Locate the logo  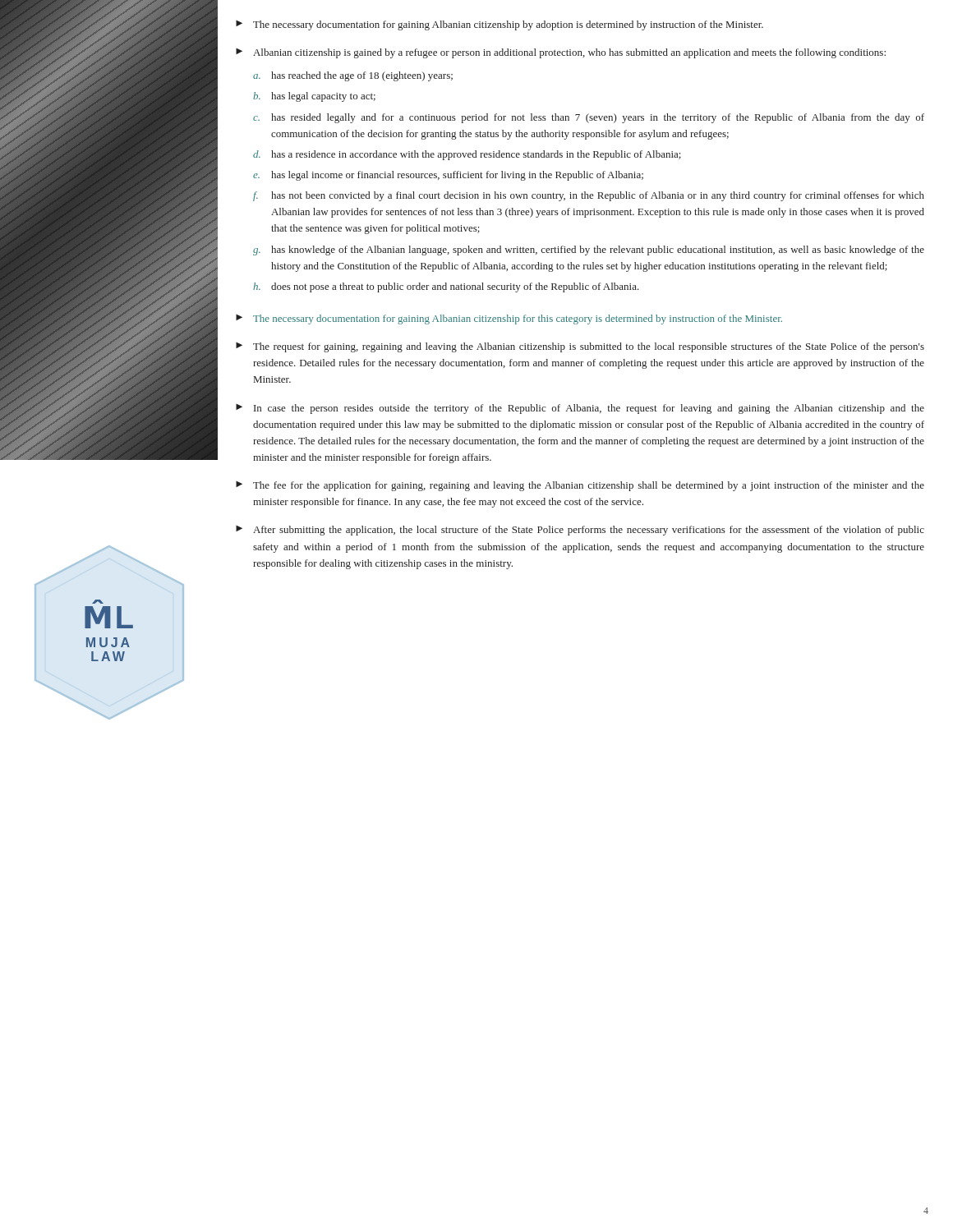109,632
